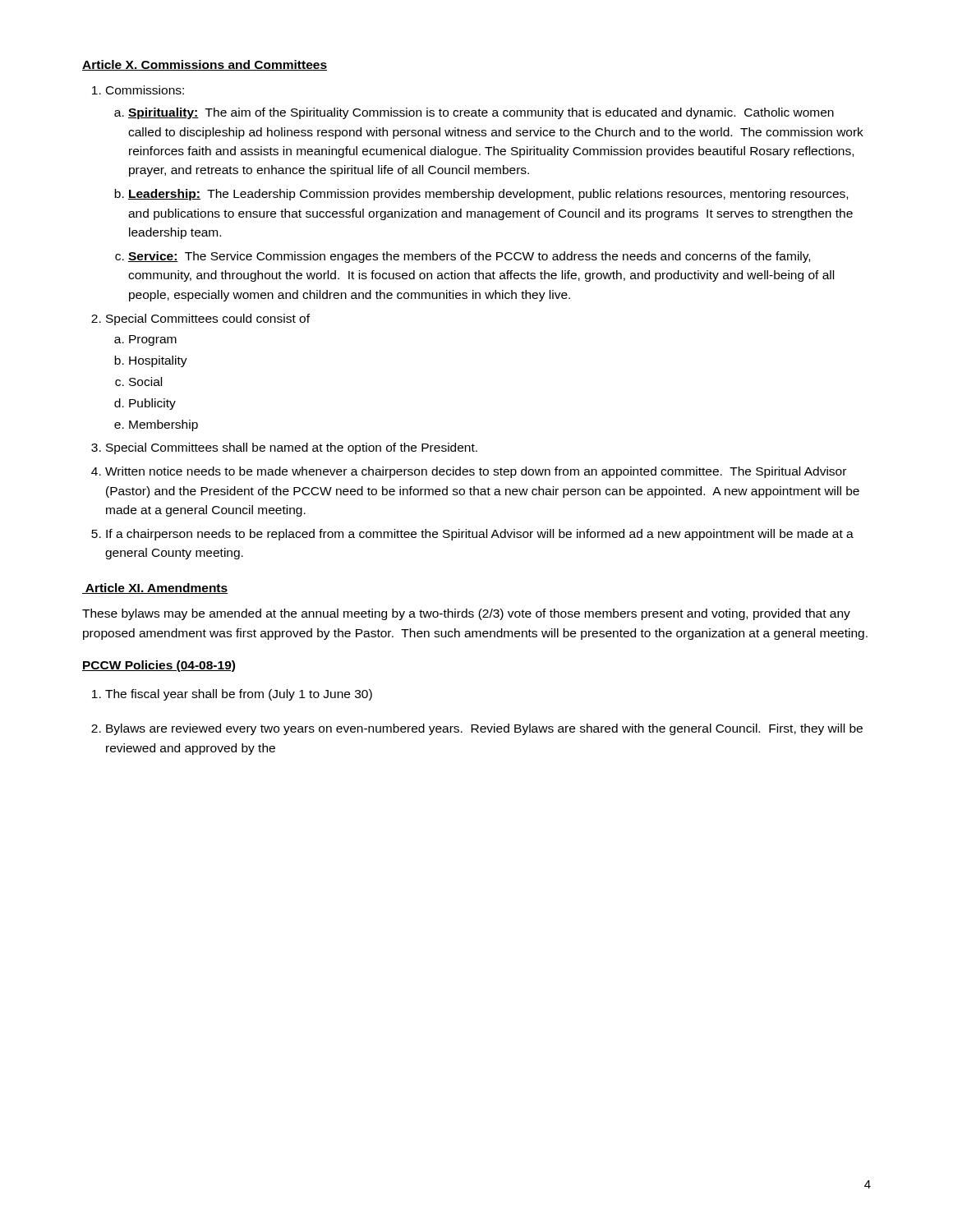Point to "Article XI. Amendments"
This screenshot has width=953, height=1232.
(x=155, y=587)
